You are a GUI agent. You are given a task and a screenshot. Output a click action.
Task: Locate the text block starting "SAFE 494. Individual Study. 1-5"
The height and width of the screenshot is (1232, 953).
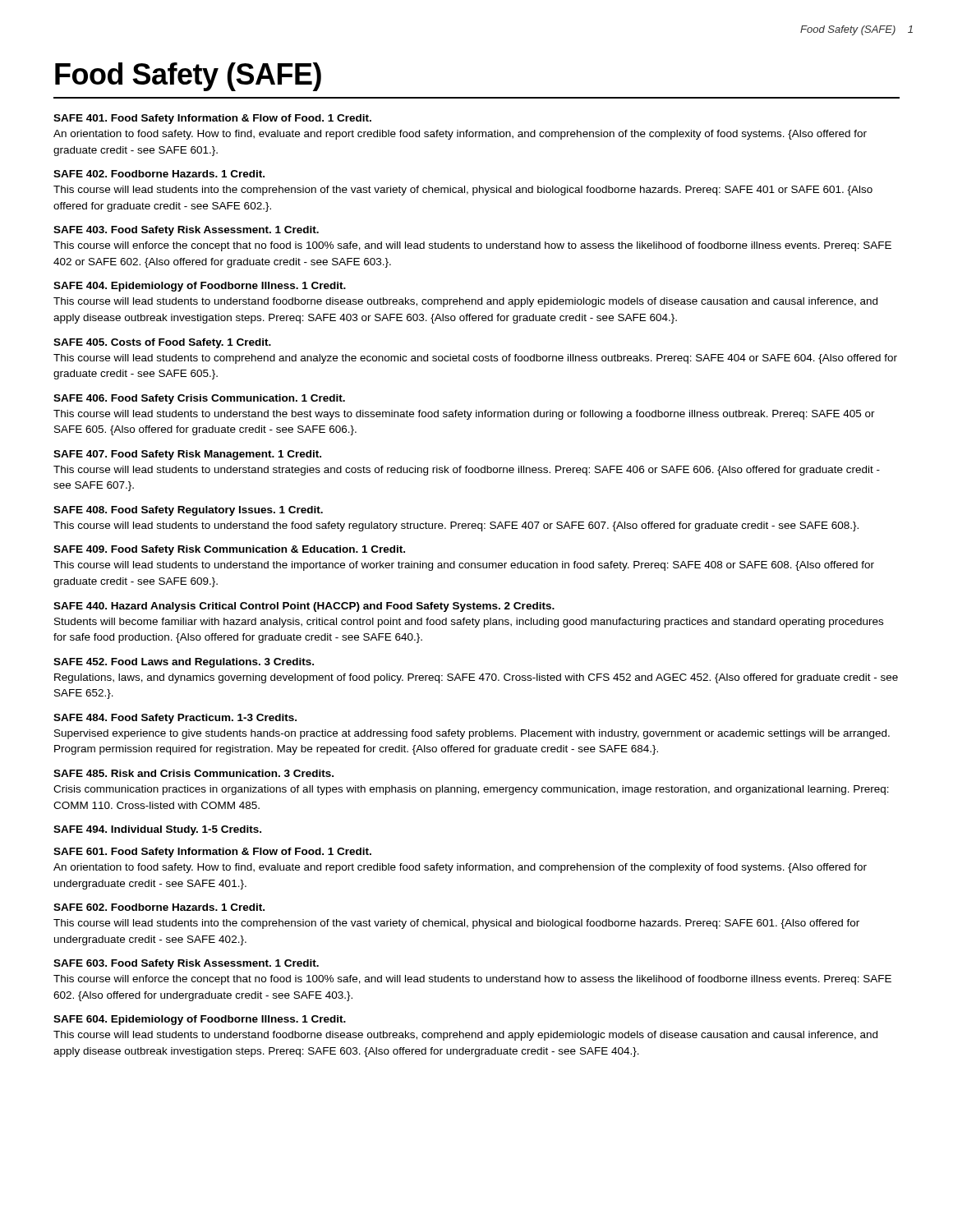pos(158,829)
